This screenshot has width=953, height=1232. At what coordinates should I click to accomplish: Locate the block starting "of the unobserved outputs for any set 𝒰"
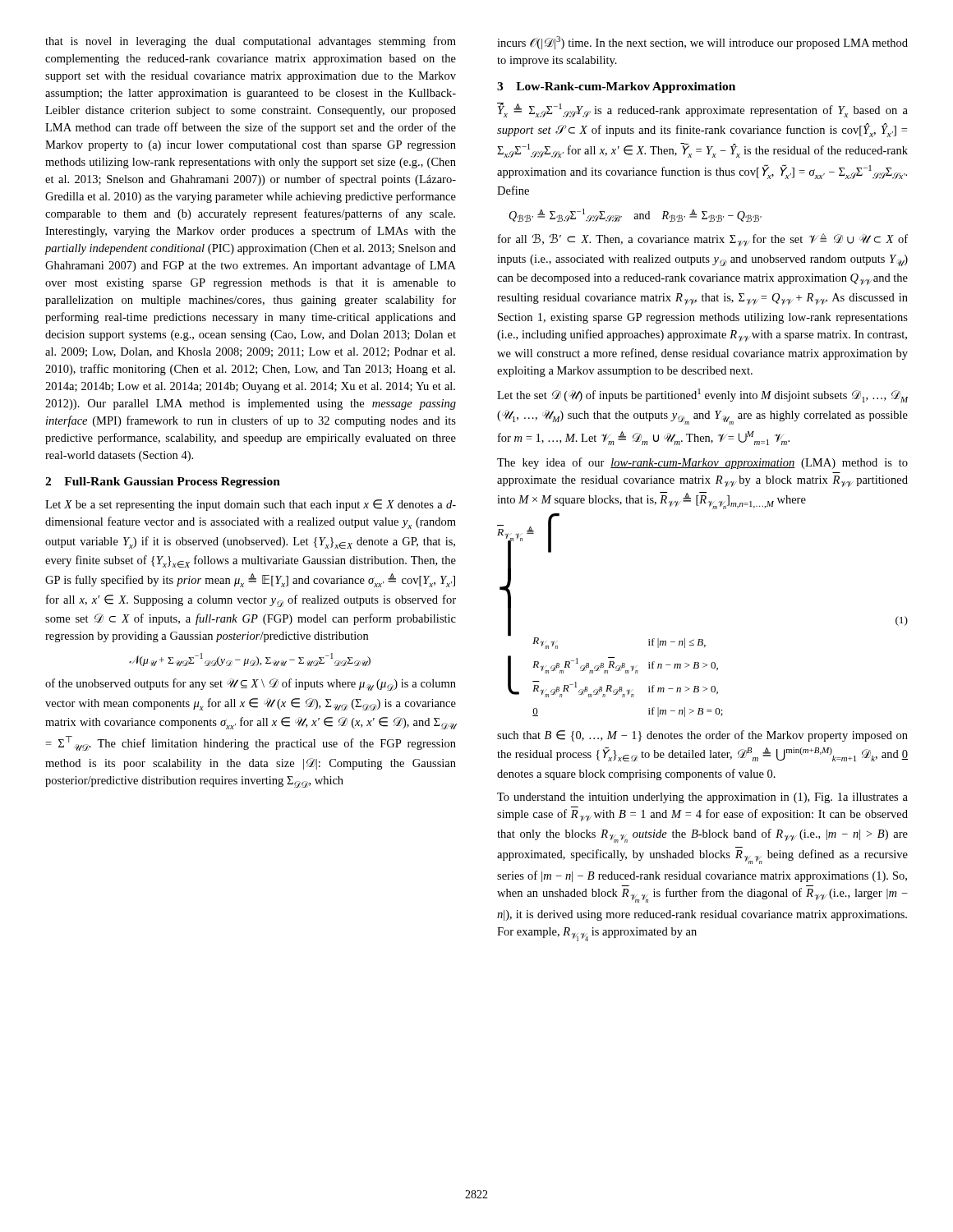click(251, 733)
